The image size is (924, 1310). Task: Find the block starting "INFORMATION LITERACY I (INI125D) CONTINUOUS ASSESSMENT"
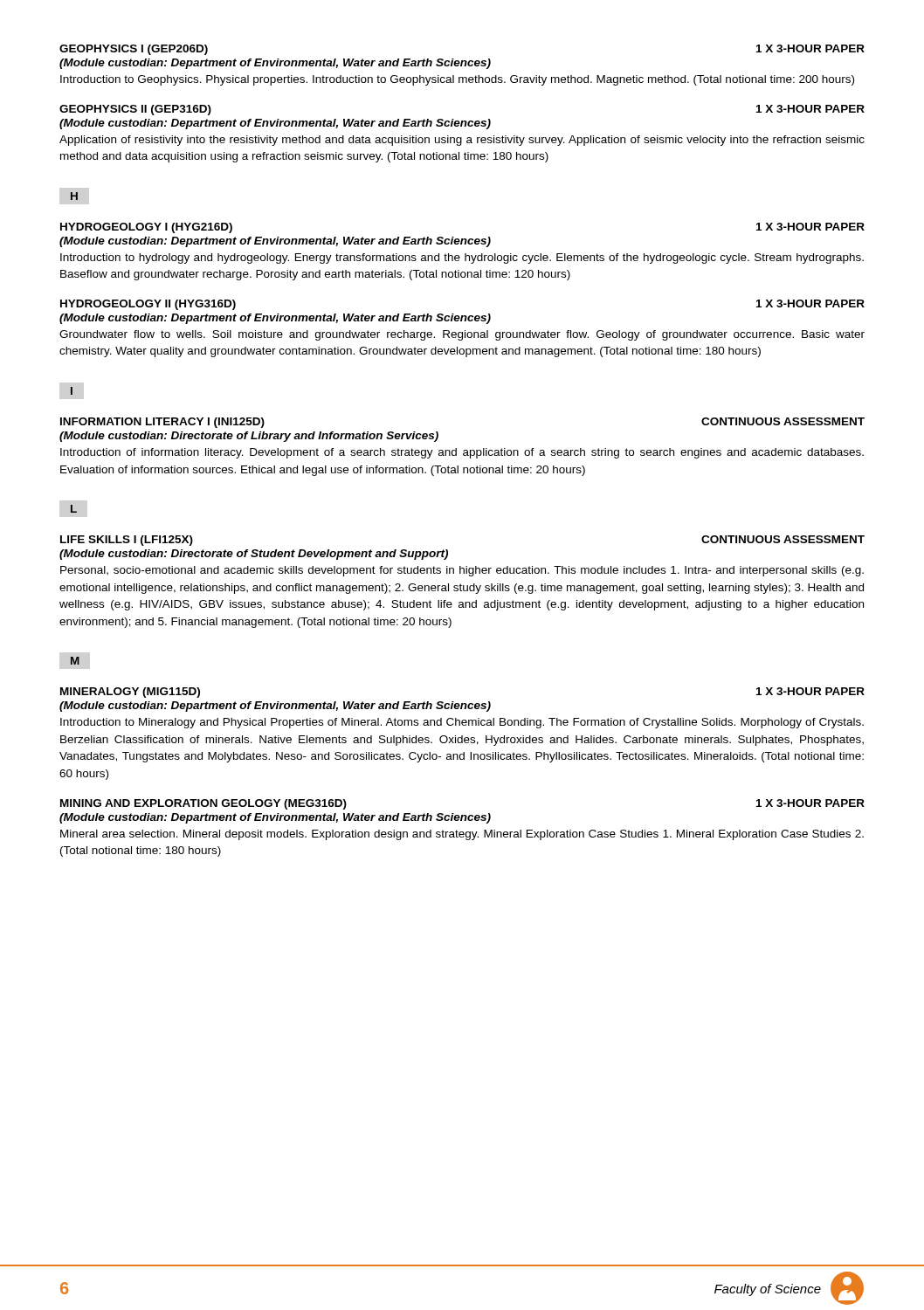(x=159, y=422)
